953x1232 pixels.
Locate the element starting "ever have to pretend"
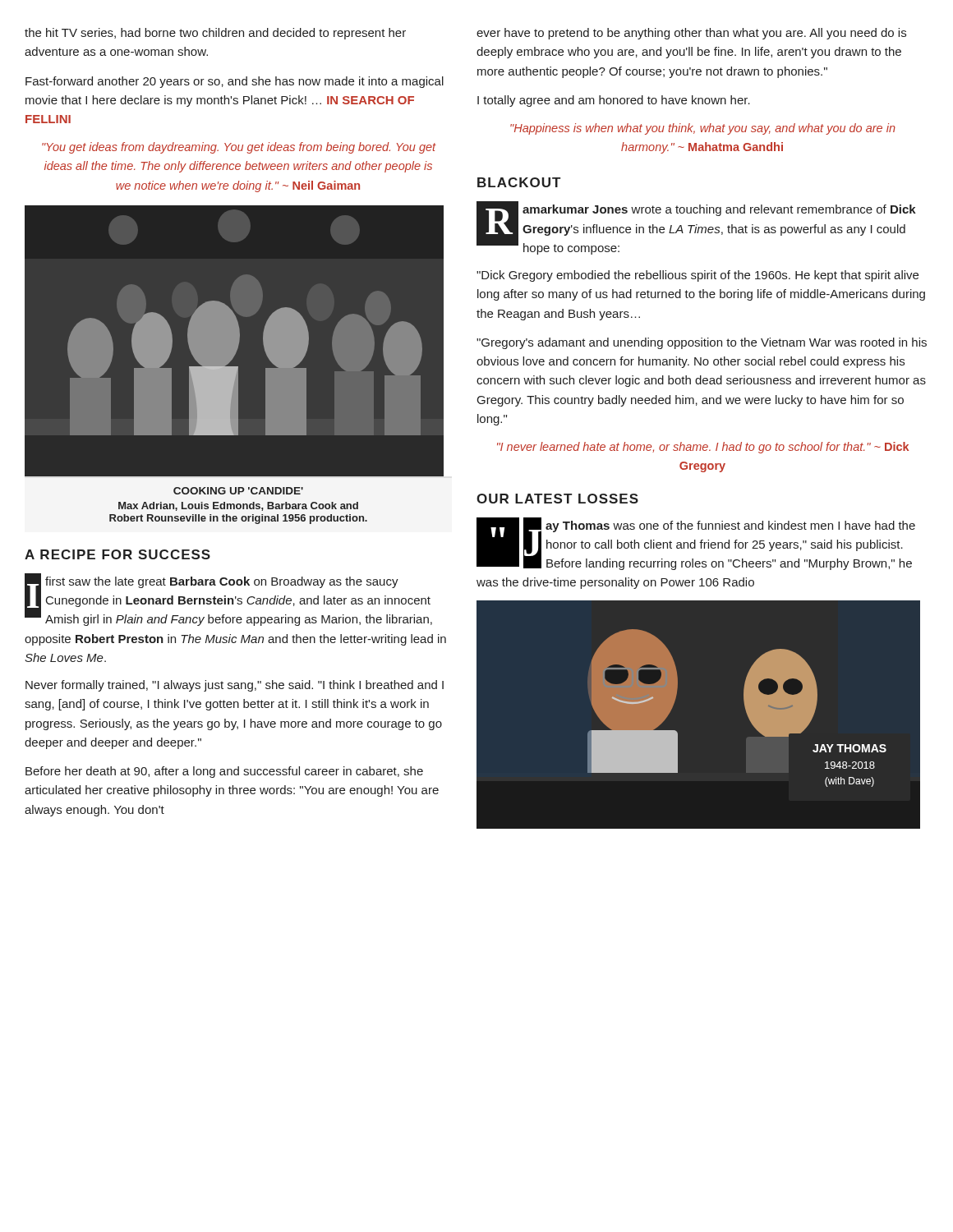(x=692, y=52)
